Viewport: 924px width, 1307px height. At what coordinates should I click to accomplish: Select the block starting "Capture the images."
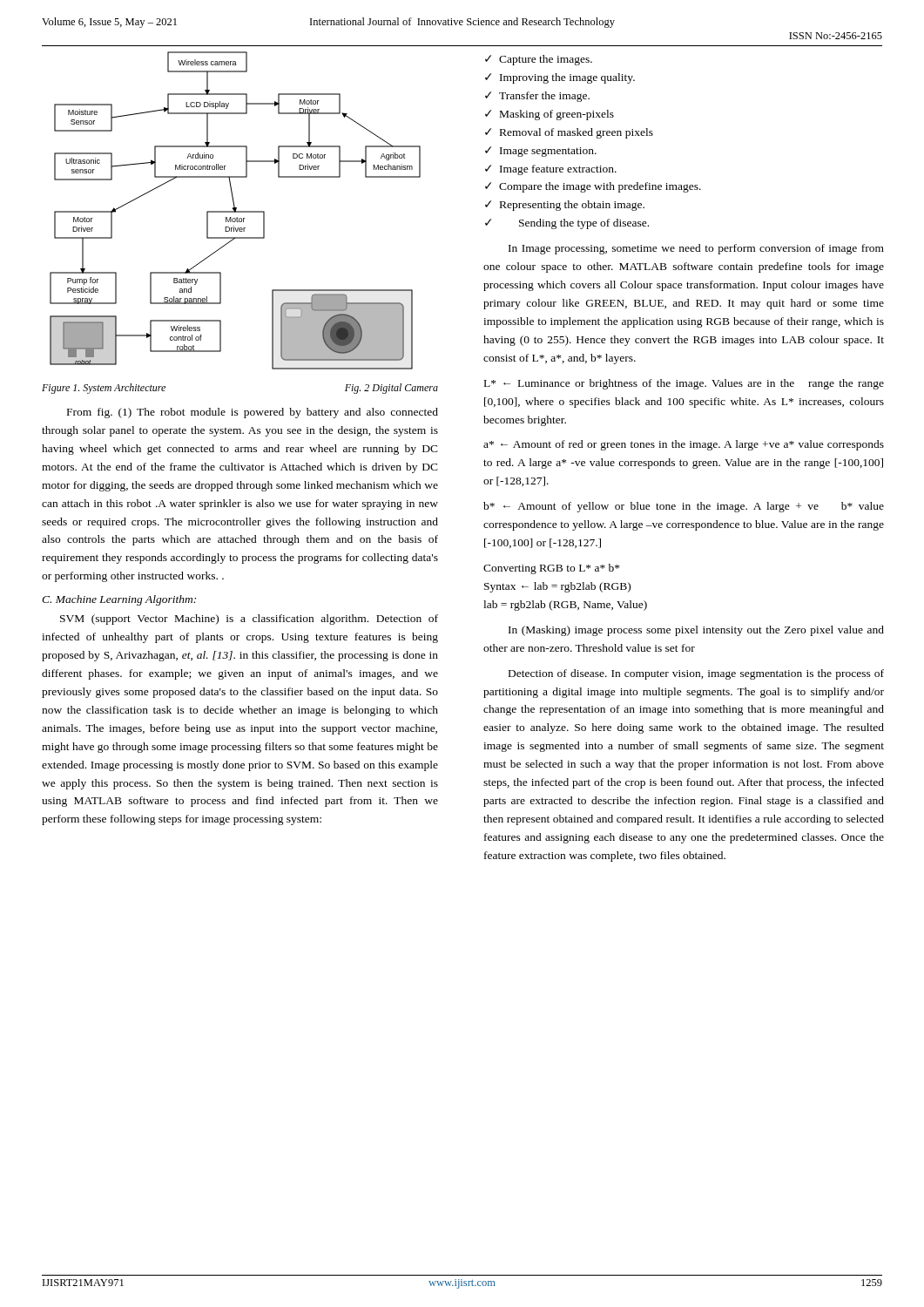click(539, 60)
